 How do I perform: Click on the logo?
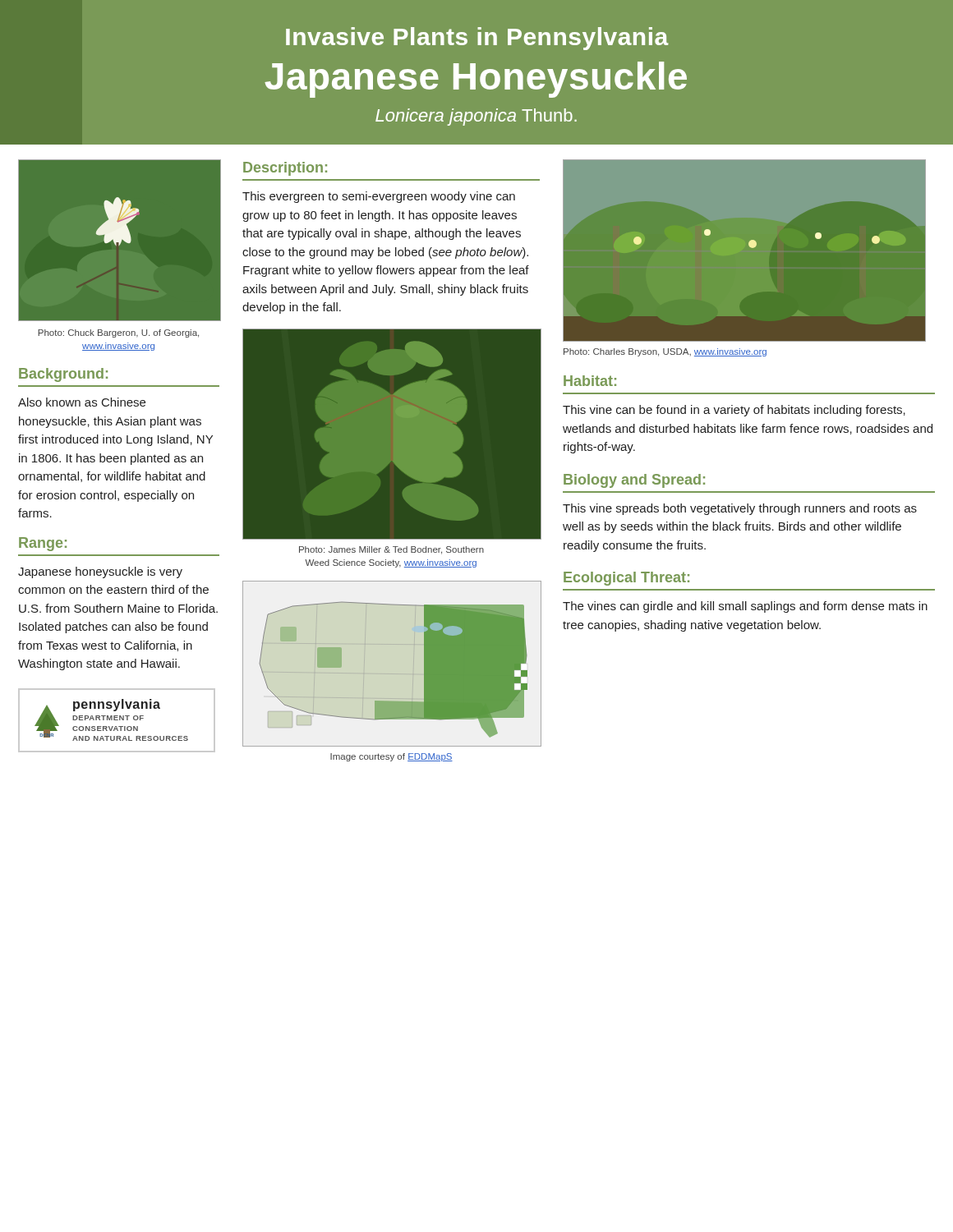[117, 720]
